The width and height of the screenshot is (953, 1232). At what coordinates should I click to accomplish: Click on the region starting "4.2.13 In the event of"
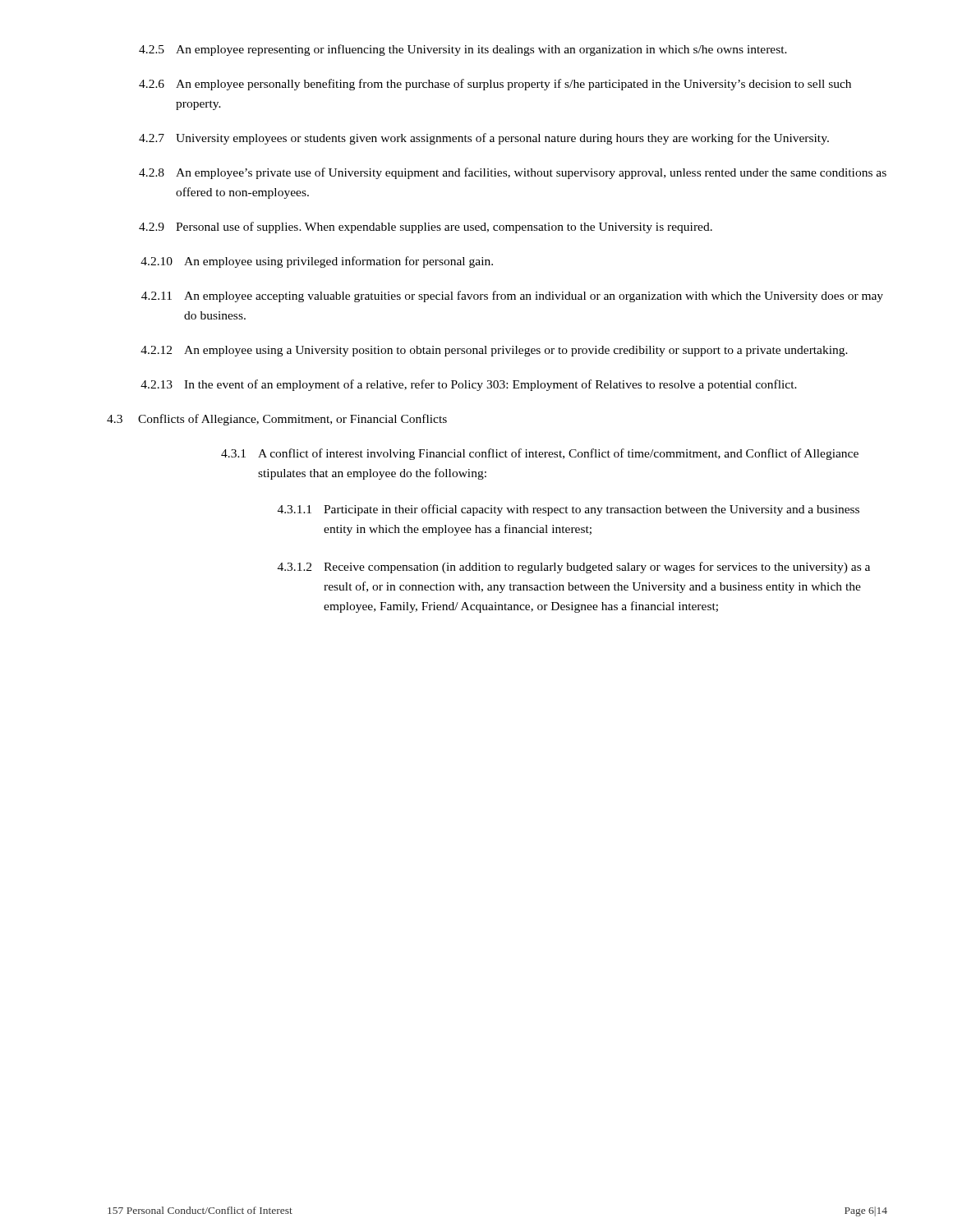[x=497, y=385]
